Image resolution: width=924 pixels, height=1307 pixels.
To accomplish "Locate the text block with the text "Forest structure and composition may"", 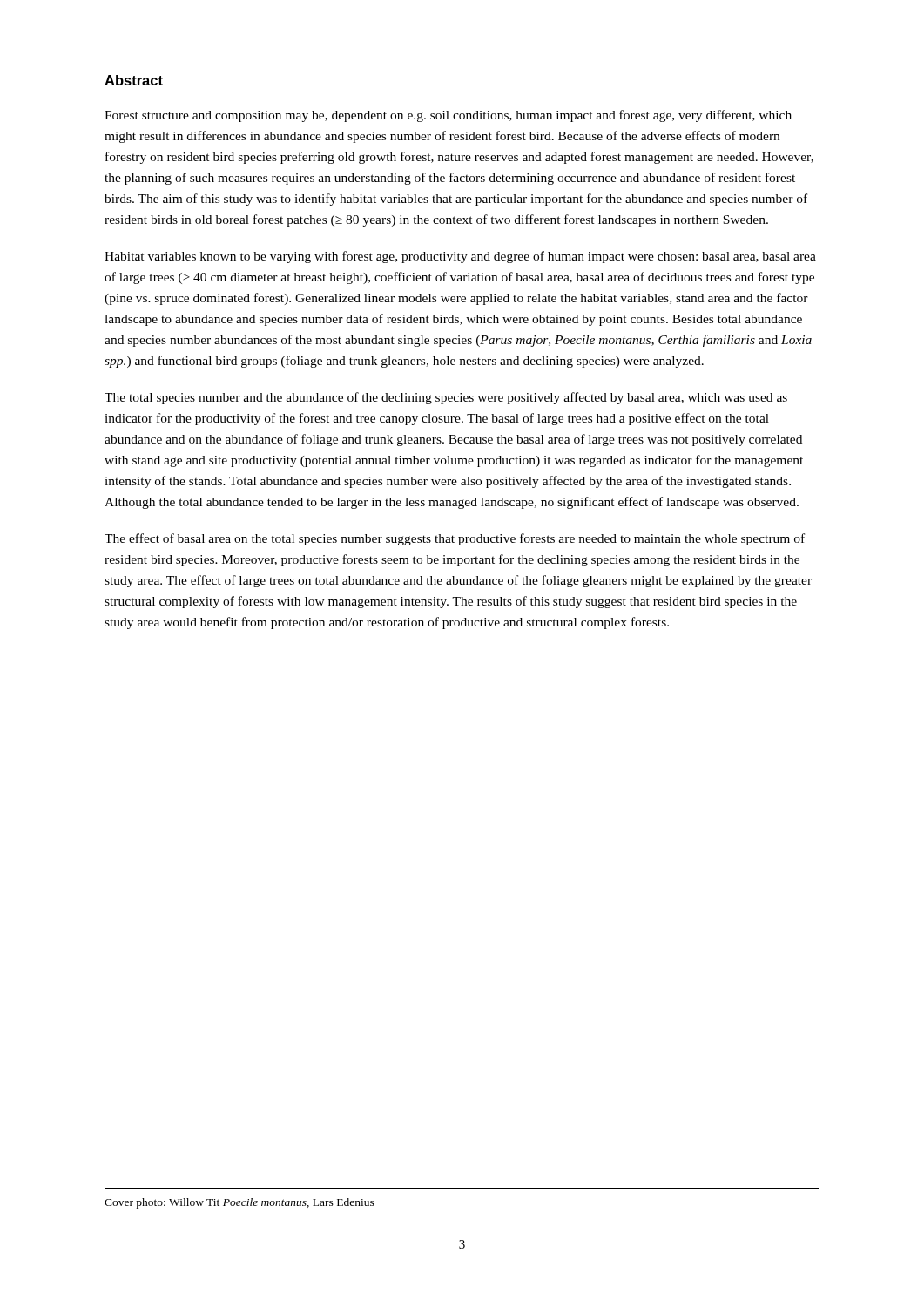I will [459, 167].
